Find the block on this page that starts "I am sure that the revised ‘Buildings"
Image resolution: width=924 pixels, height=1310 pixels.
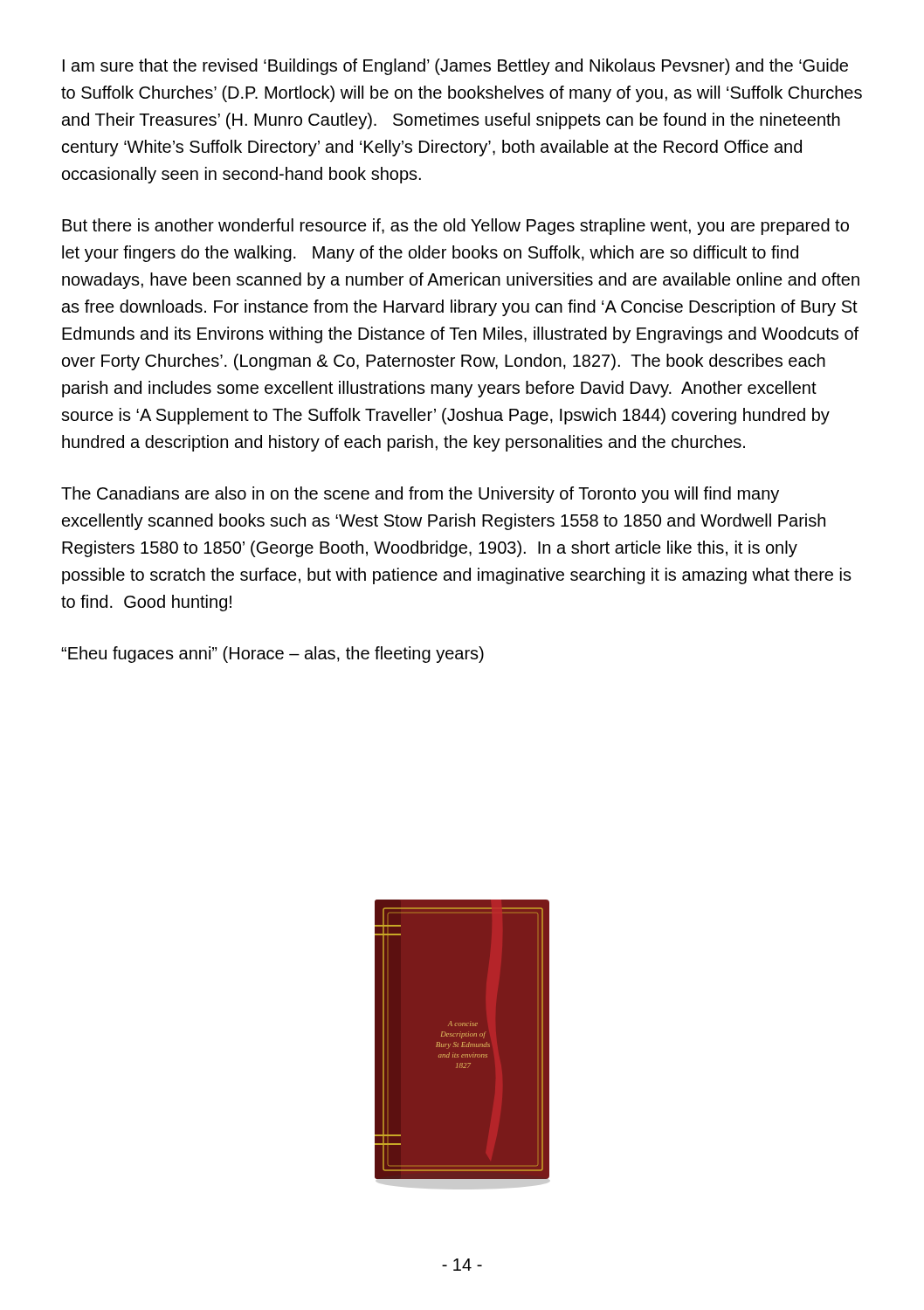point(462,120)
